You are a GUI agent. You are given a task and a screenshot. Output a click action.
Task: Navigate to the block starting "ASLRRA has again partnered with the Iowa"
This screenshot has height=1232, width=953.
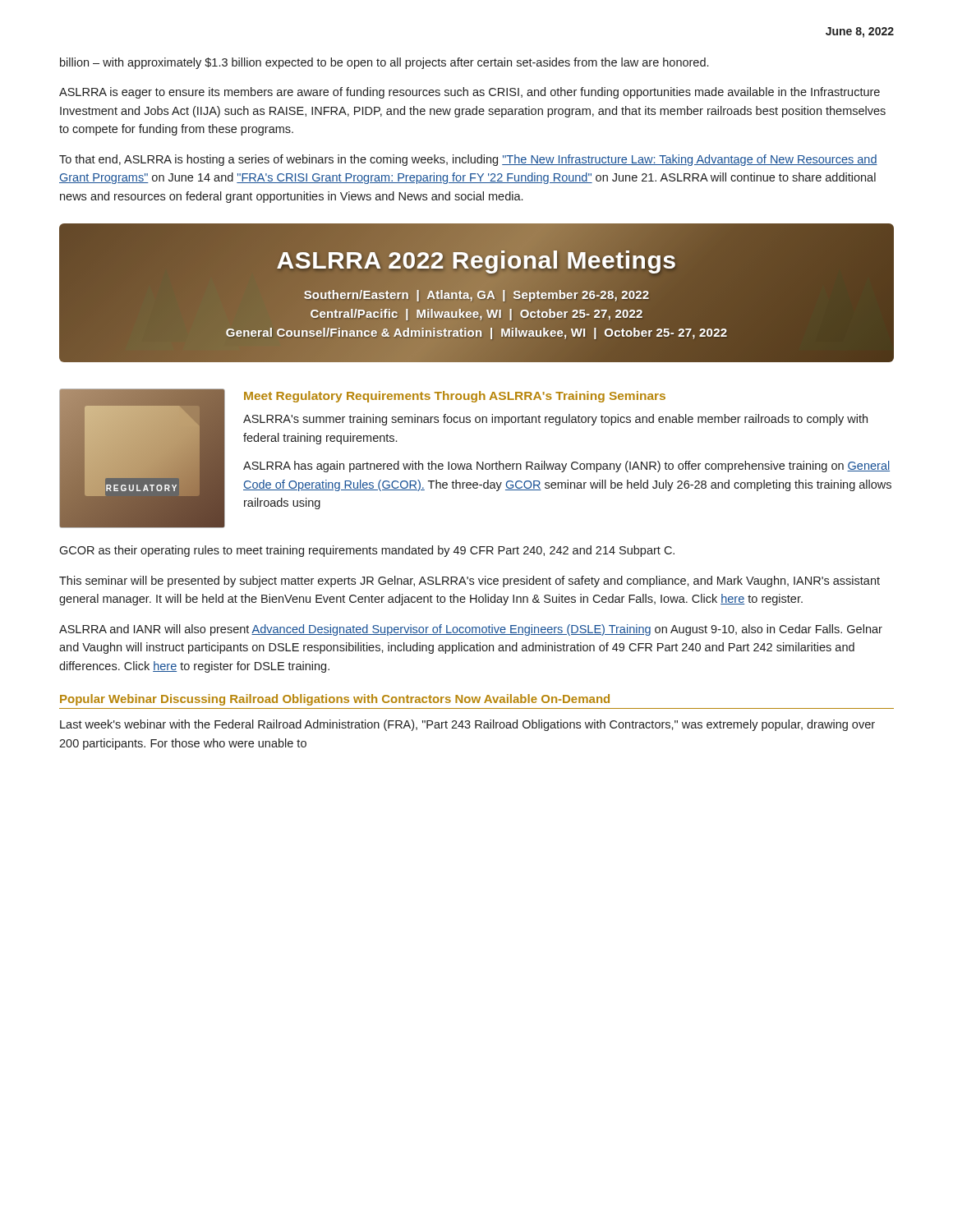click(x=568, y=484)
